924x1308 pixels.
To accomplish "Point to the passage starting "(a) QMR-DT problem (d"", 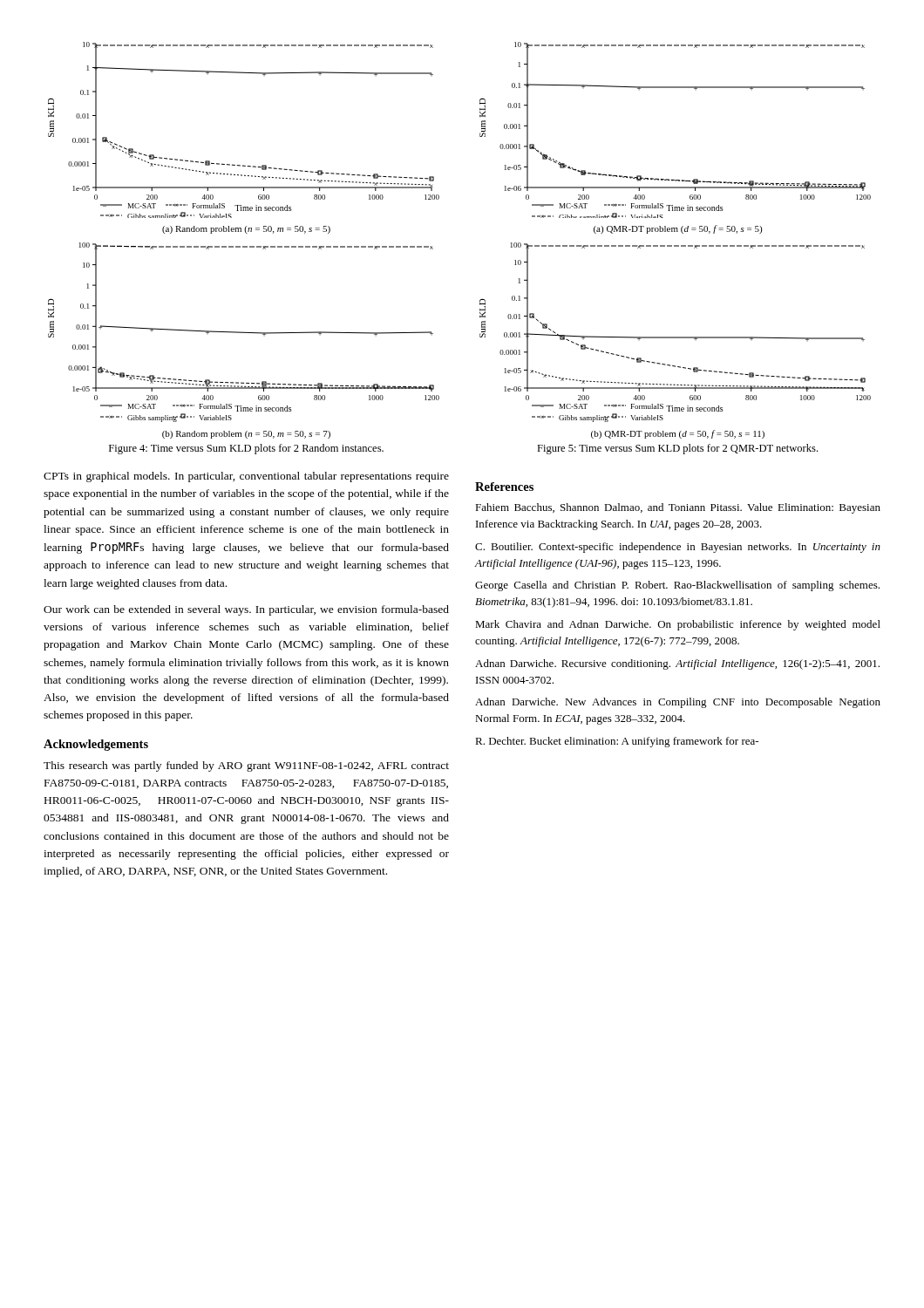I will (x=678, y=229).
